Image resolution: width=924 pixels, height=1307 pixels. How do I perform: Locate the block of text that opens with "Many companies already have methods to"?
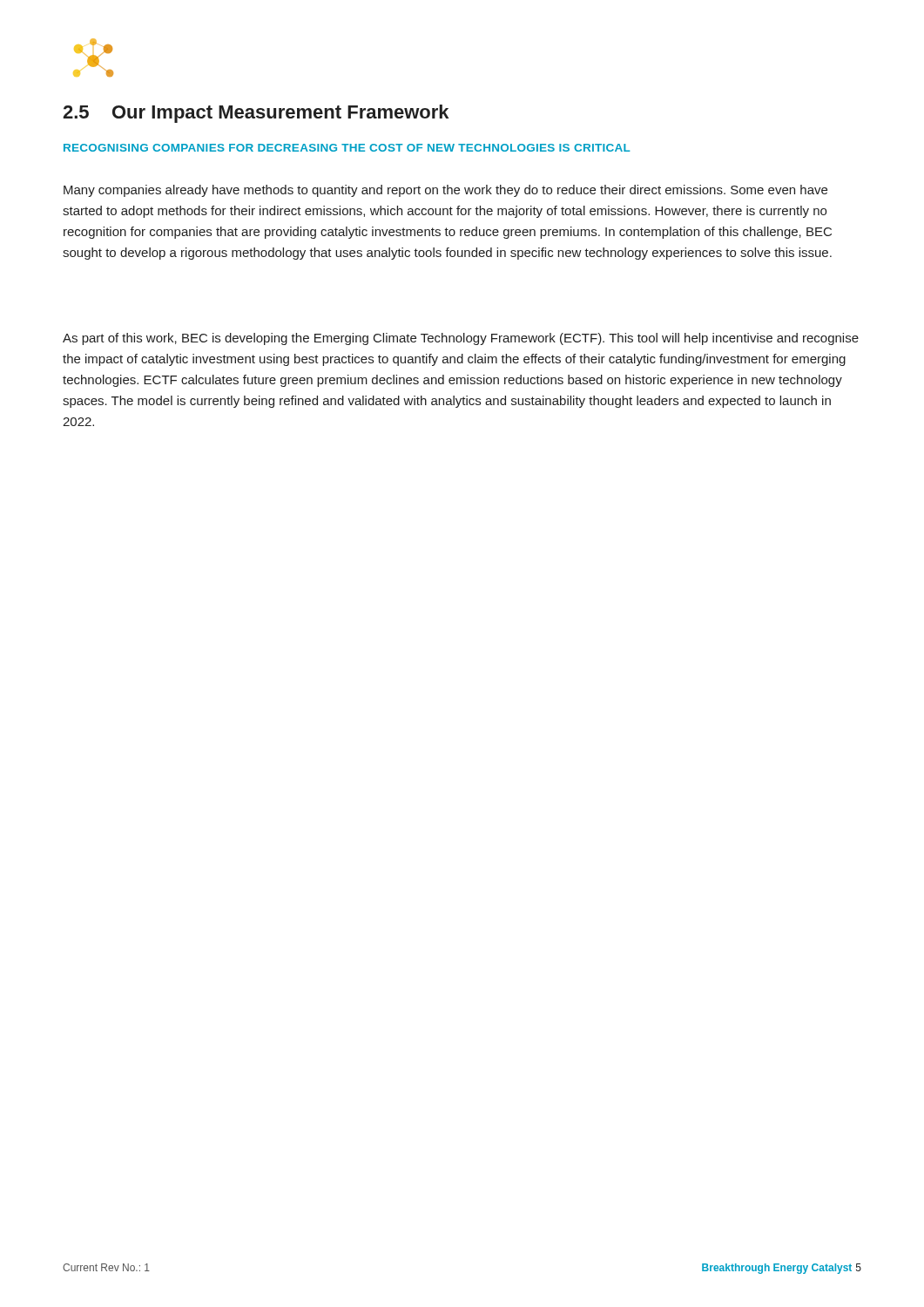tap(448, 221)
